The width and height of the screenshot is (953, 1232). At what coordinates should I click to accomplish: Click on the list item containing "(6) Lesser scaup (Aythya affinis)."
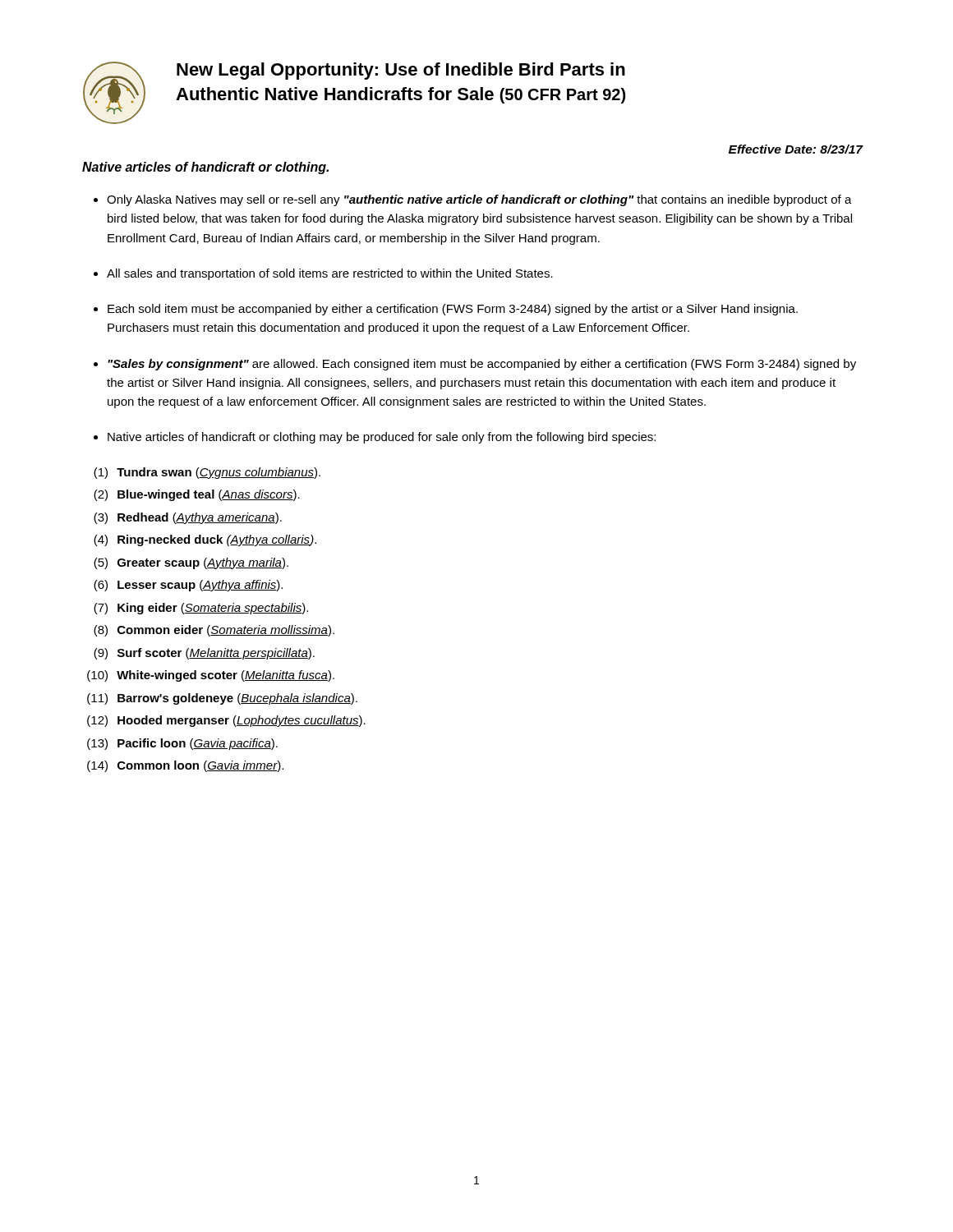tap(188, 586)
